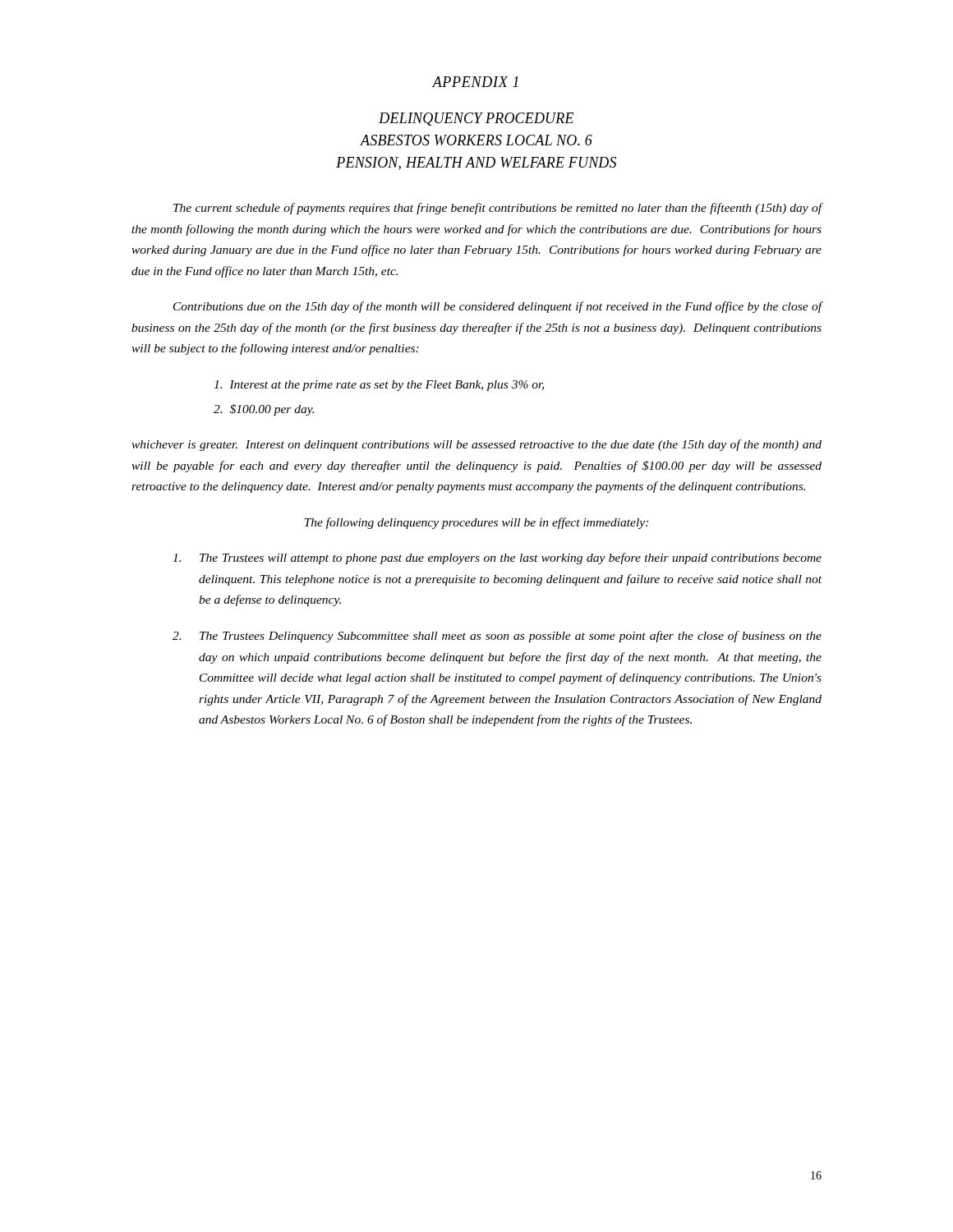Find the text block with the text "whichever is greater. Interest on"
953x1232 pixels.
(476, 465)
